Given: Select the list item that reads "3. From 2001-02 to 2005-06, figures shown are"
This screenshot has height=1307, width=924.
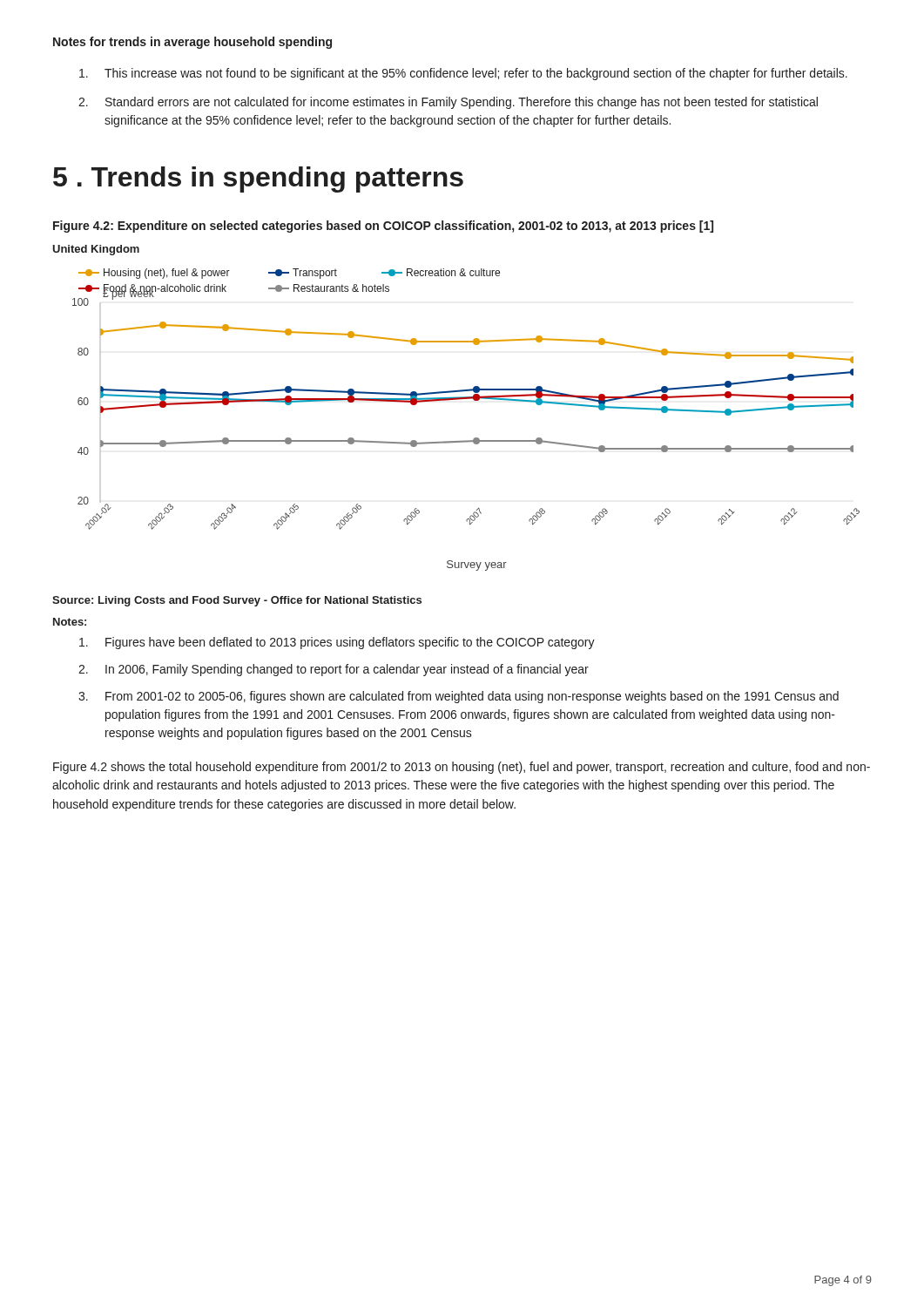Looking at the screenshot, I should [475, 715].
